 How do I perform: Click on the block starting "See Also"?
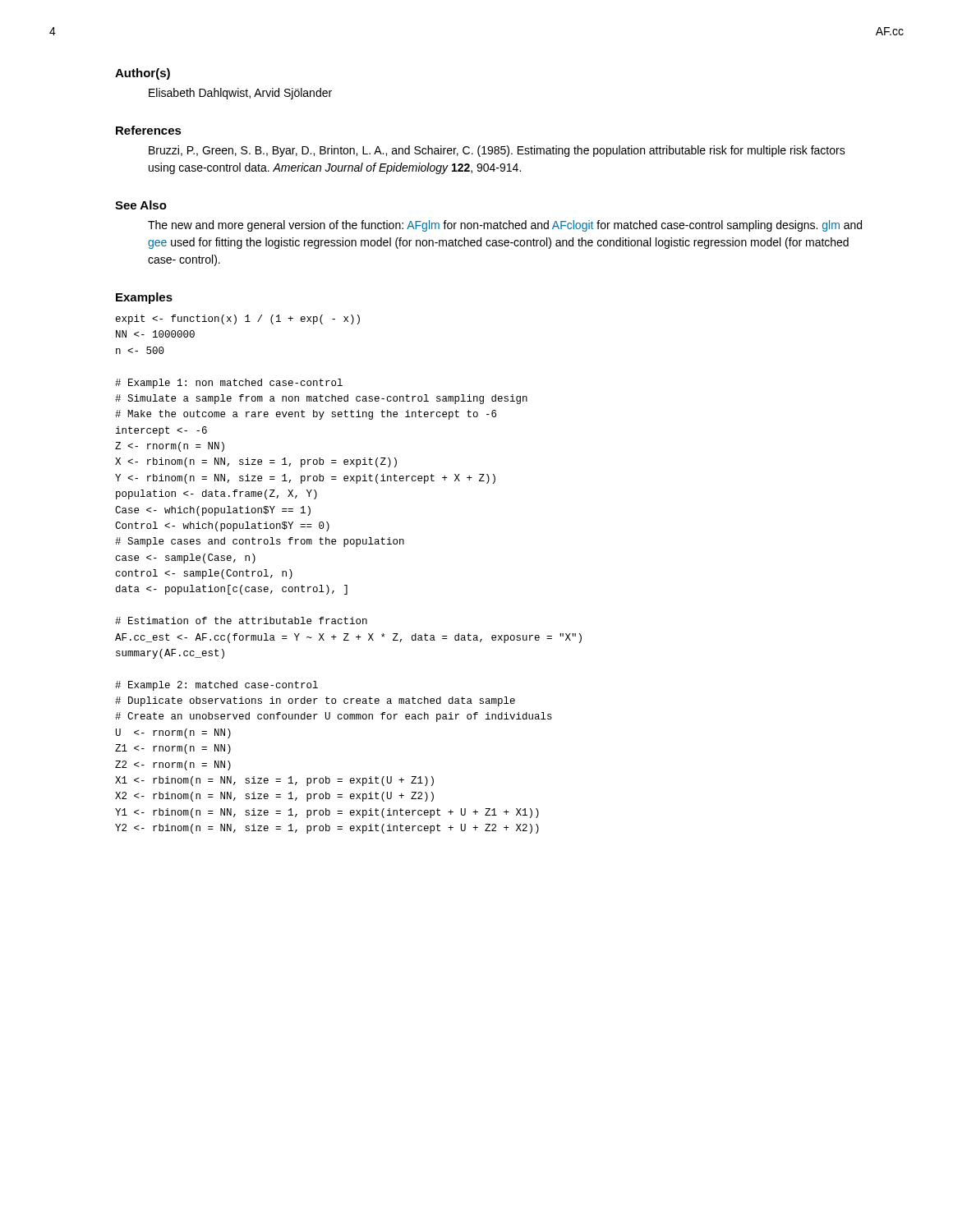coord(141,205)
